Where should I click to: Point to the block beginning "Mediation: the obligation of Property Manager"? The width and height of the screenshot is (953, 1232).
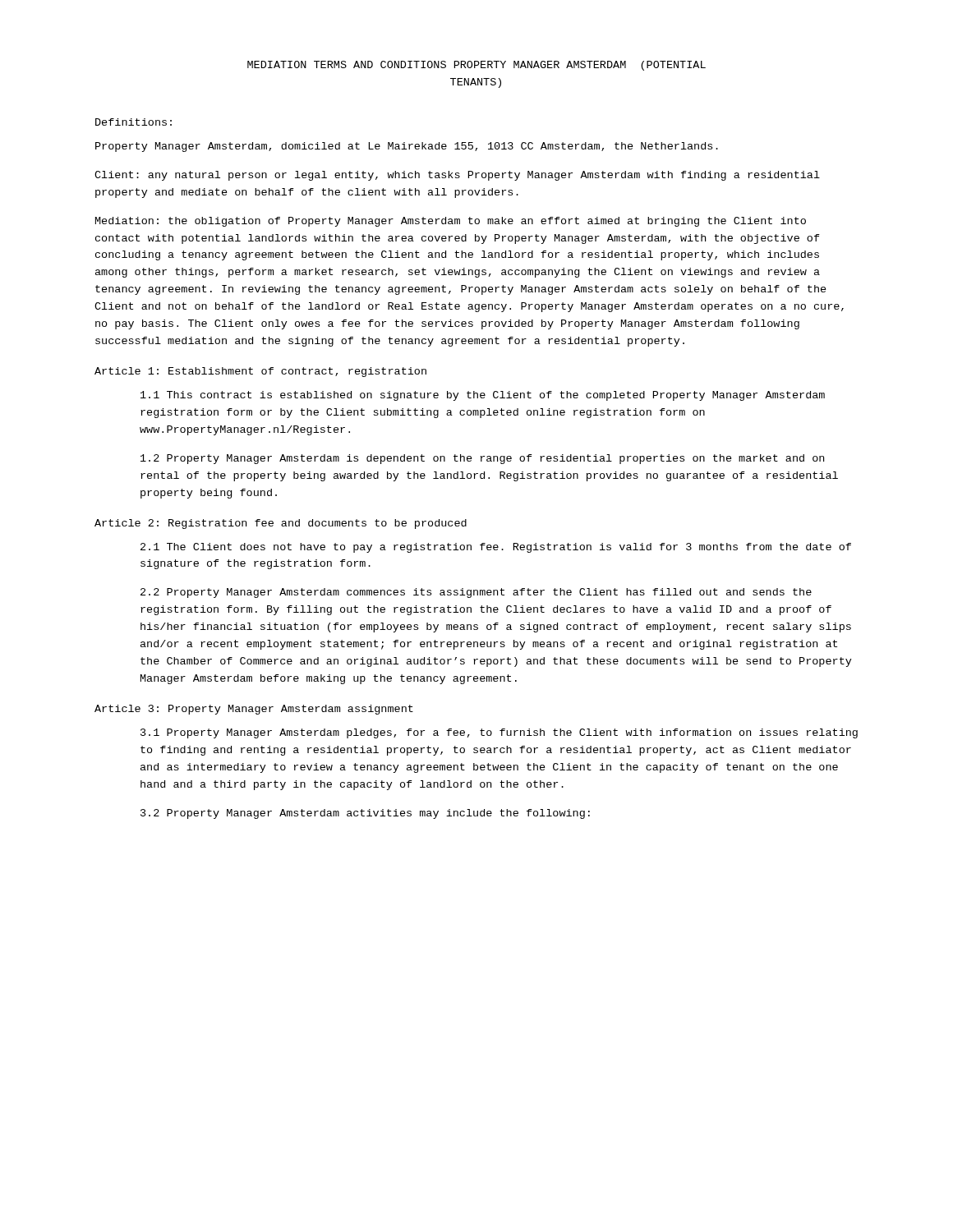pyautogui.click(x=470, y=281)
